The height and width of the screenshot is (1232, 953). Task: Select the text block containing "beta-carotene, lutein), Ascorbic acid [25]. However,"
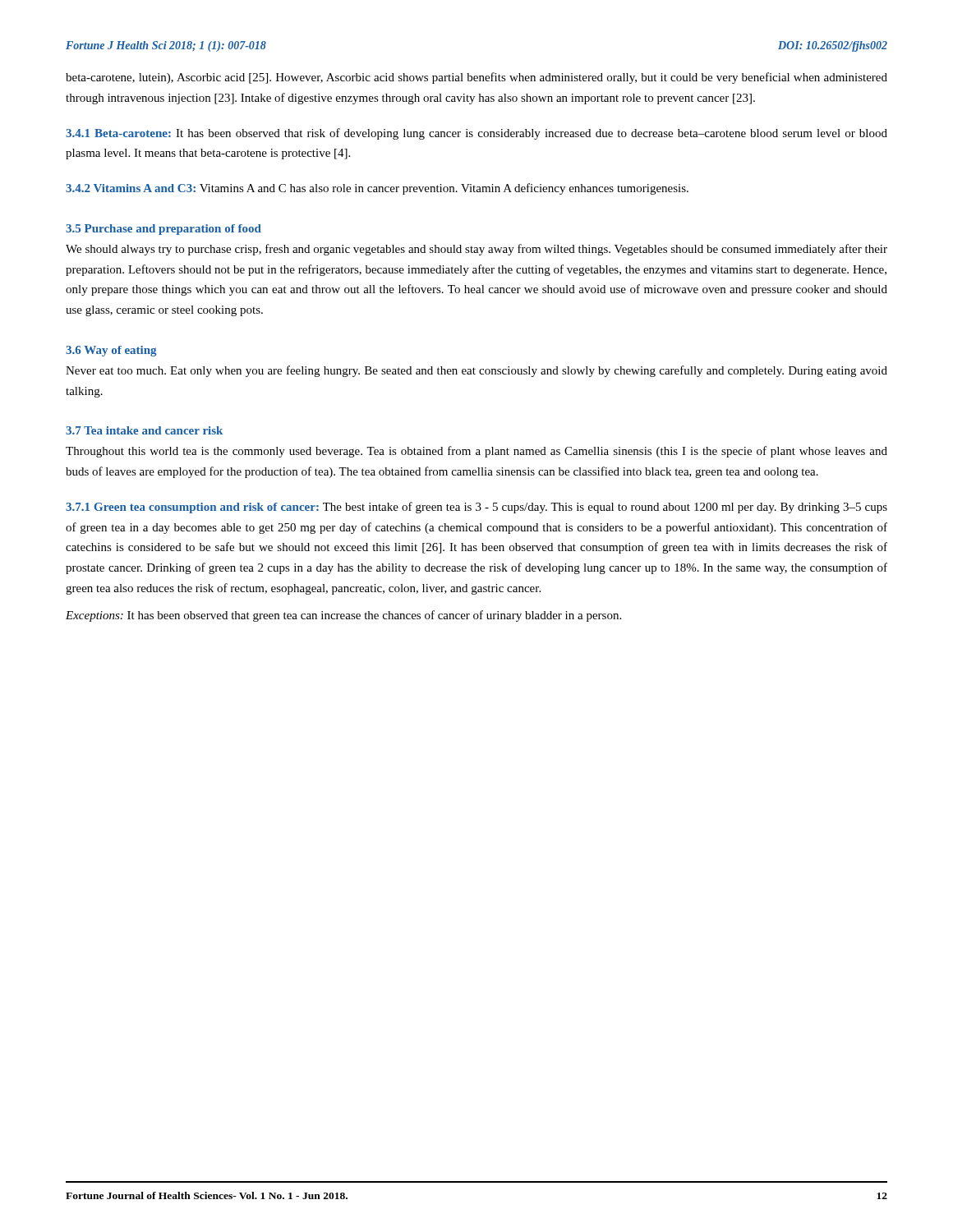pos(476,87)
